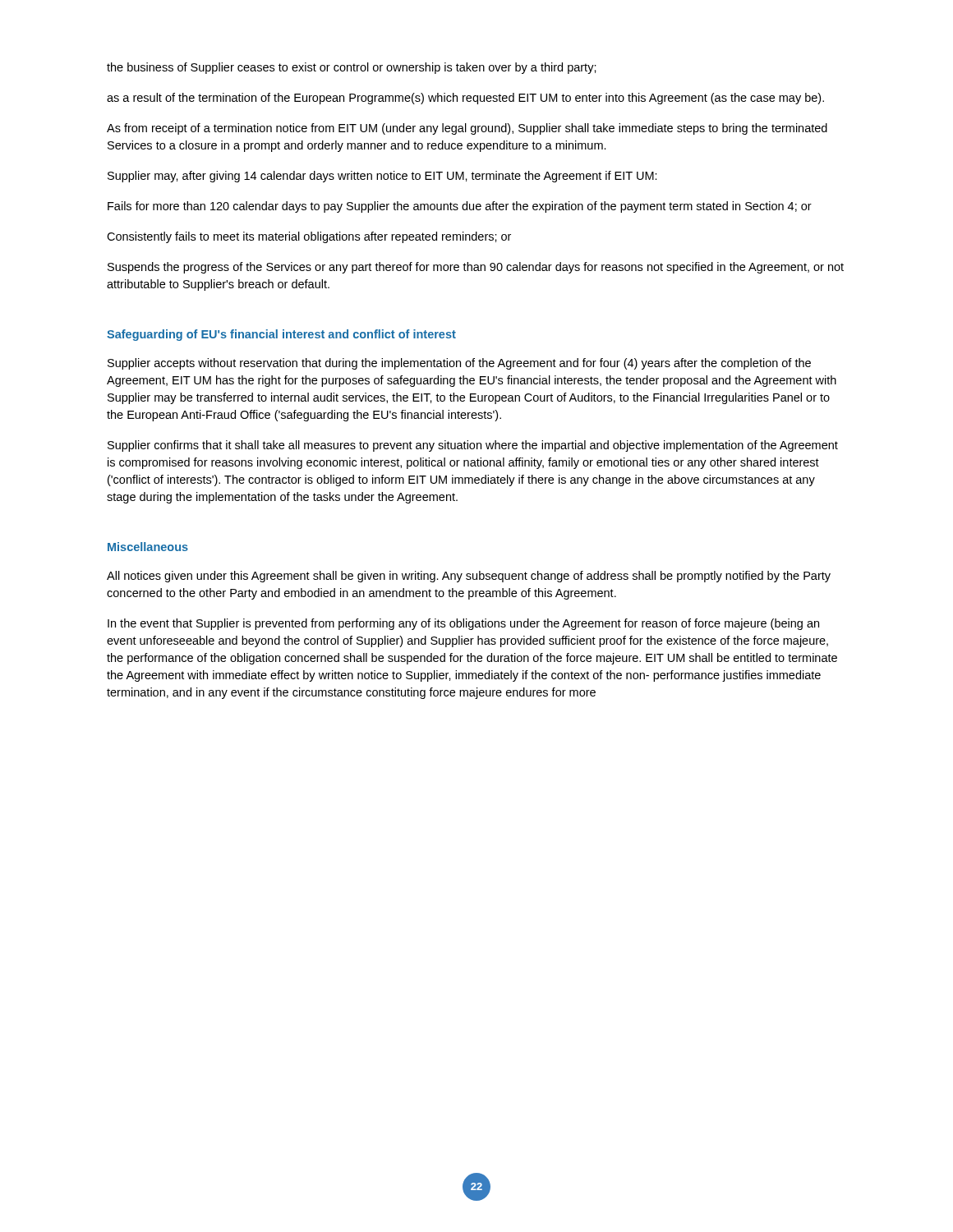Where is the passage that starts "All notices given under"?
Screen dimensions: 1232x953
tap(469, 585)
